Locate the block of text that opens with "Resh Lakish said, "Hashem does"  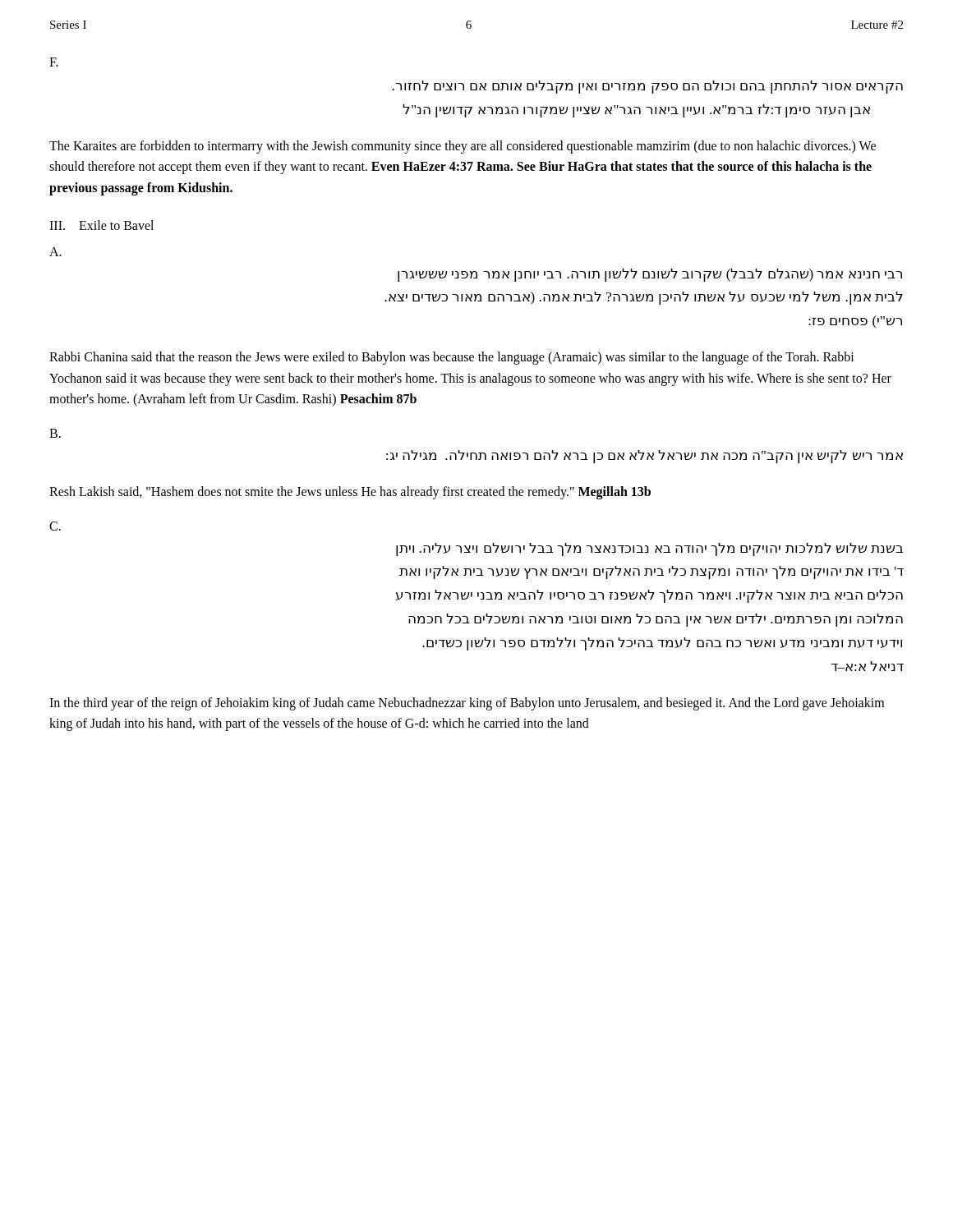[x=350, y=492]
